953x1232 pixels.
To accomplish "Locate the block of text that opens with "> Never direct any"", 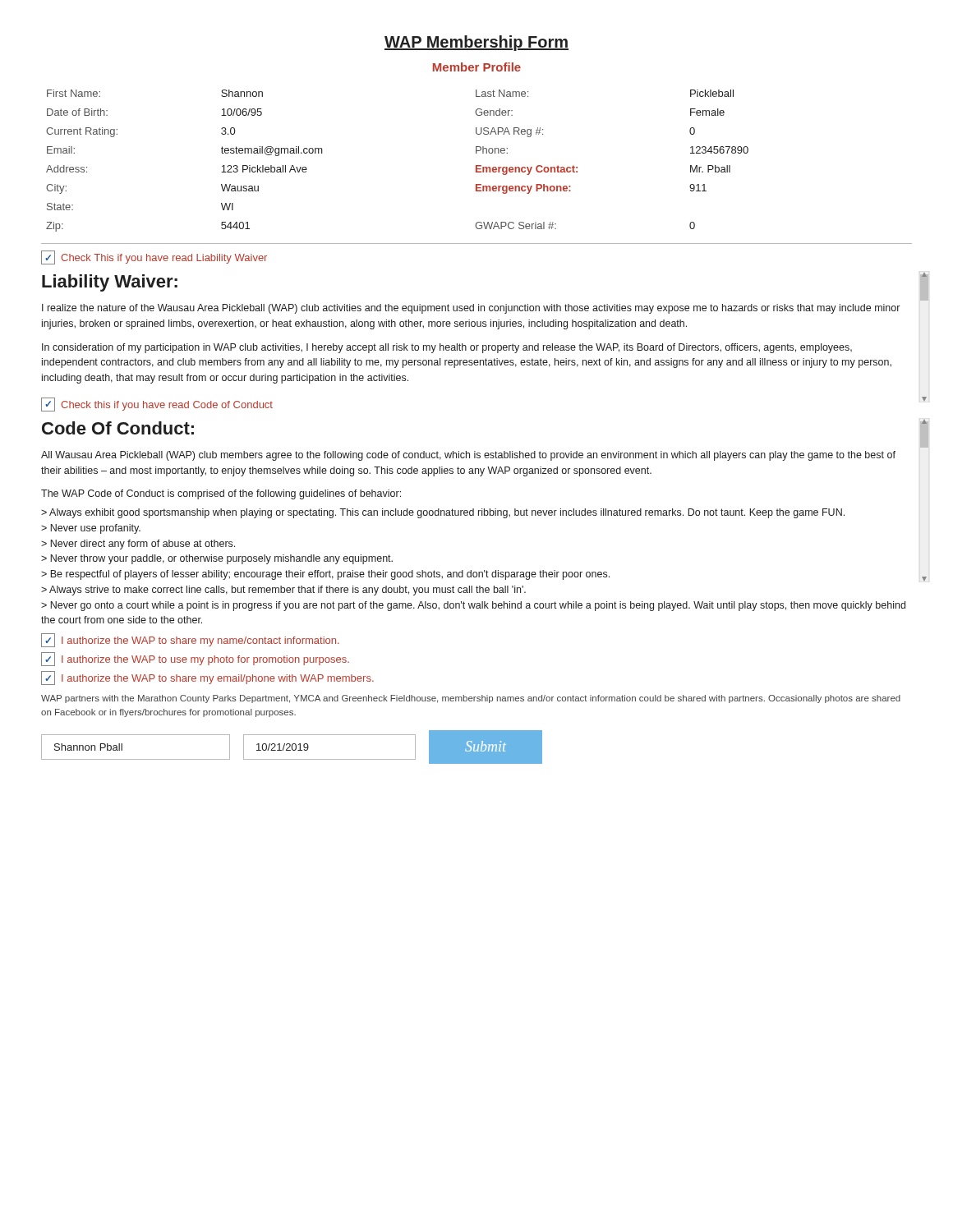I will pyautogui.click(x=139, y=543).
